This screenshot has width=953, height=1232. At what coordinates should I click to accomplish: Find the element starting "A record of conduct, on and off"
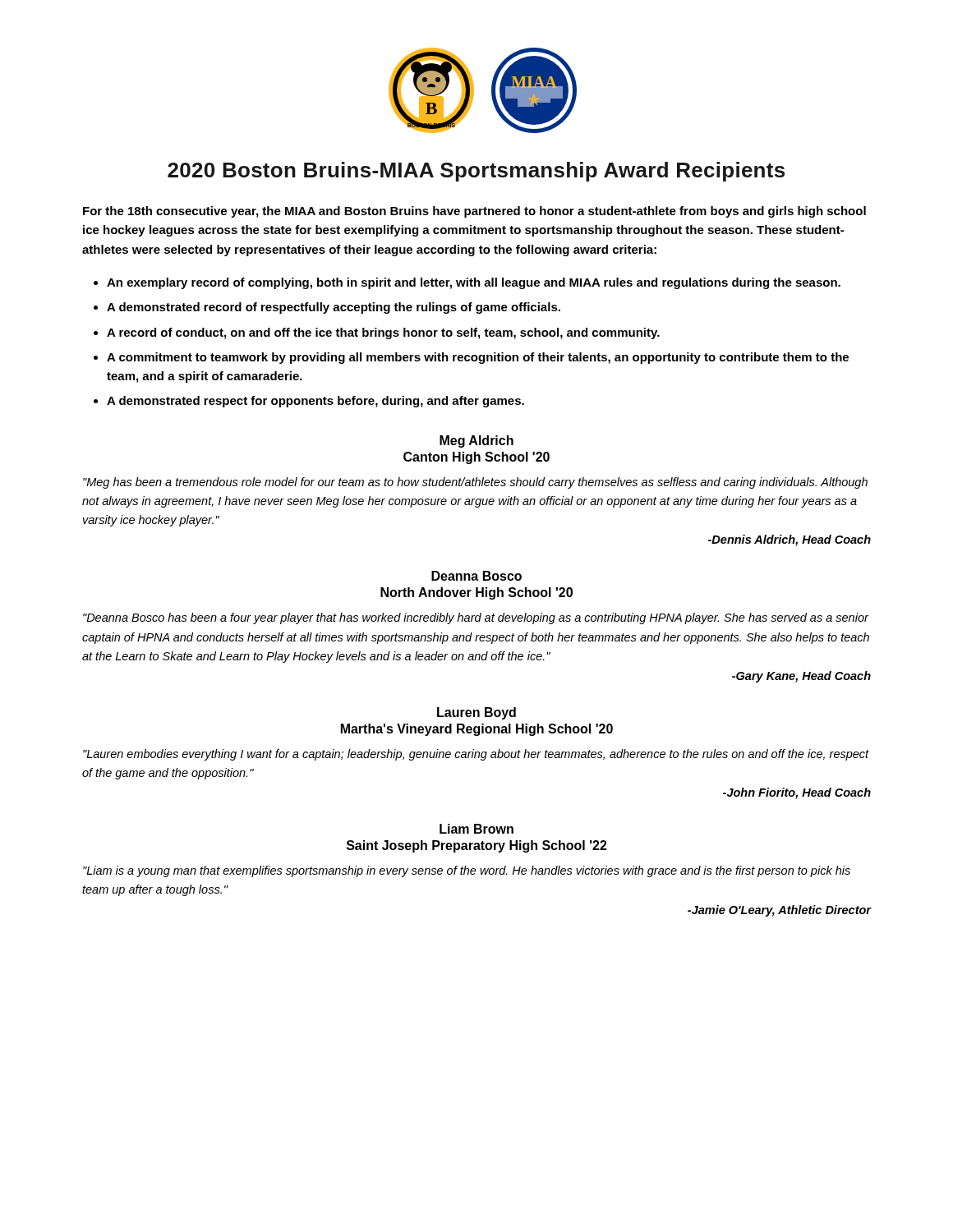(x=383, y=332)
